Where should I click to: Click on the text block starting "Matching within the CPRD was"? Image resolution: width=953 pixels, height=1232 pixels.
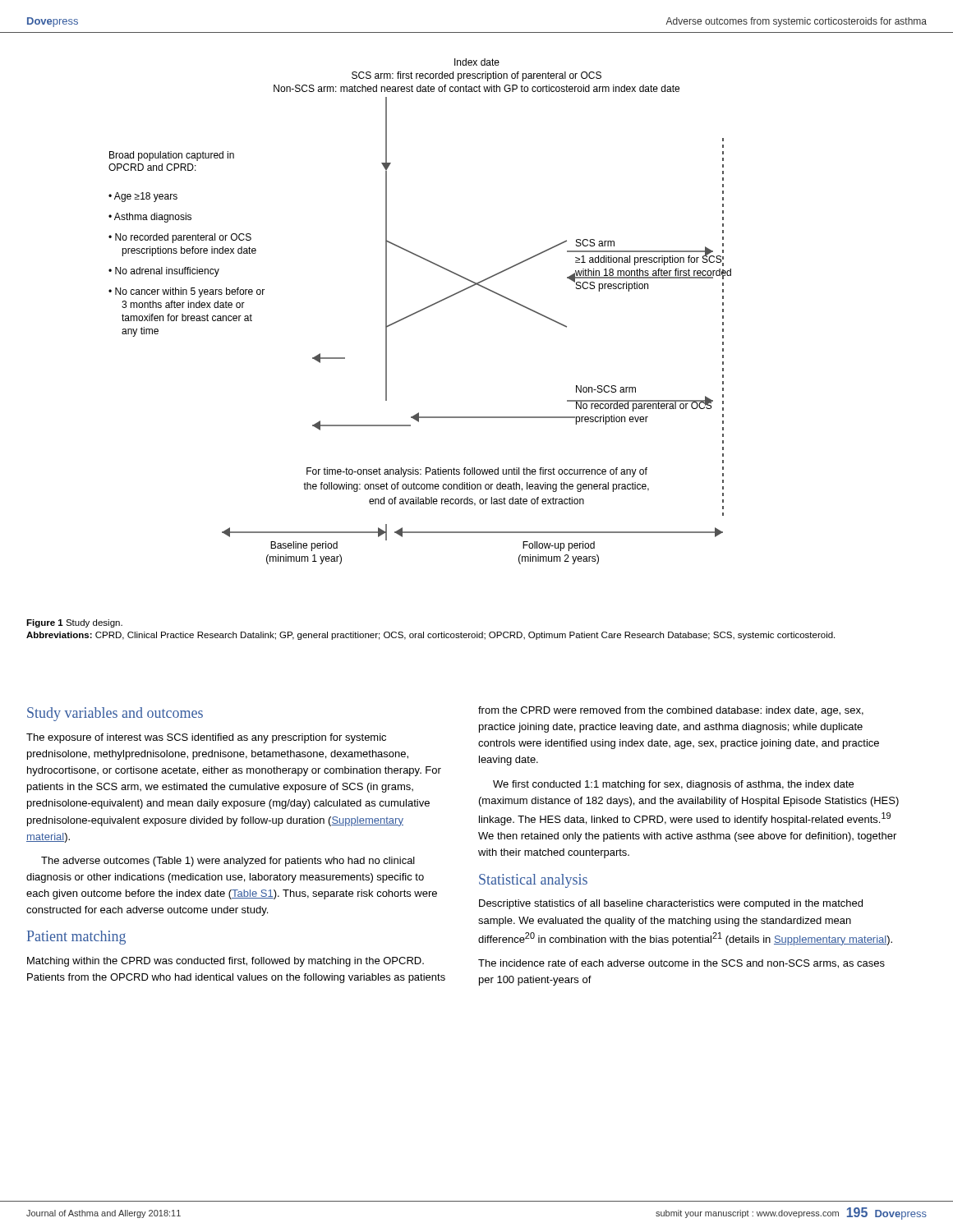236,969
